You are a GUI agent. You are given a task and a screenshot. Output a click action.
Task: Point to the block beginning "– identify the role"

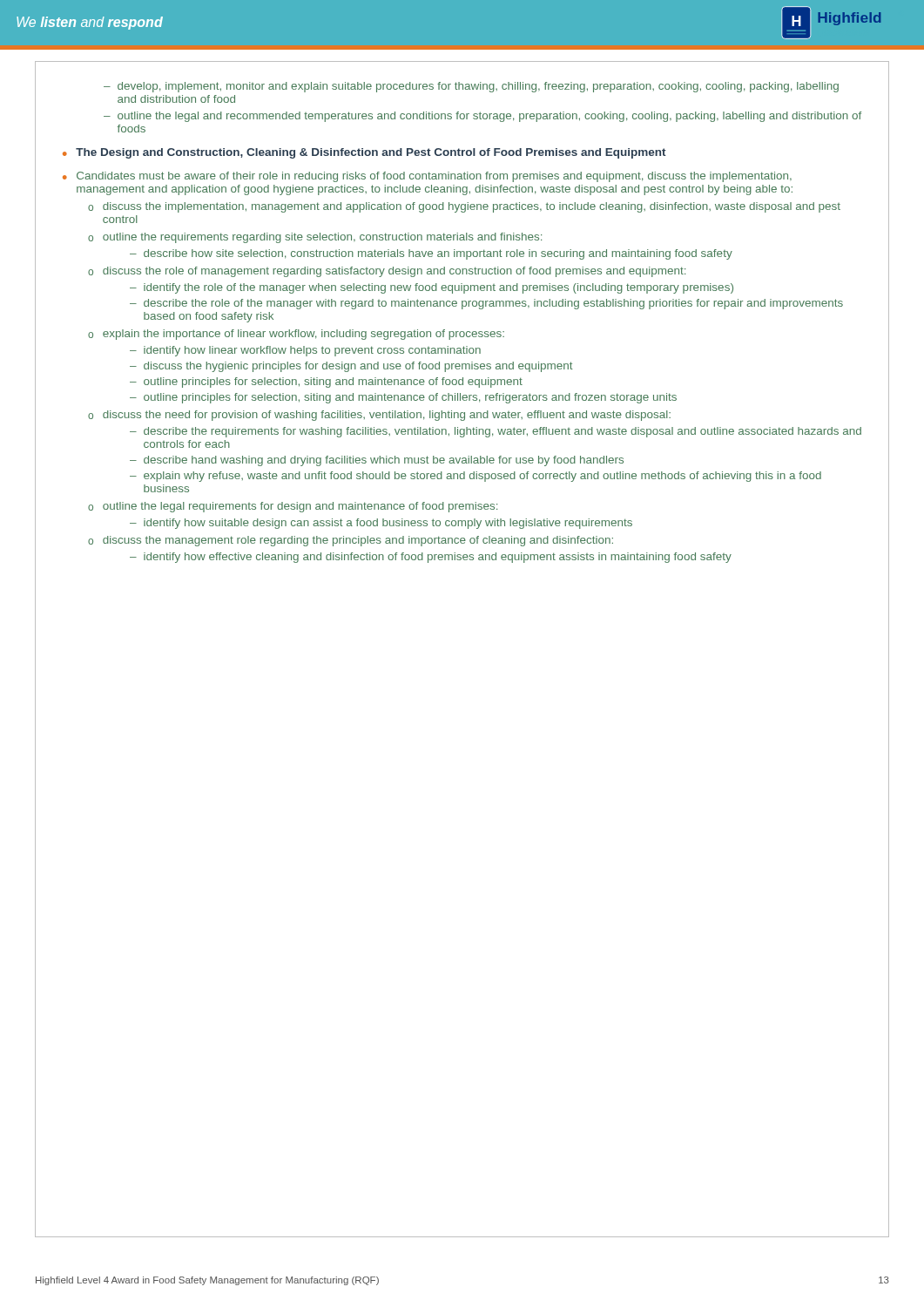[x=496, y=287]
